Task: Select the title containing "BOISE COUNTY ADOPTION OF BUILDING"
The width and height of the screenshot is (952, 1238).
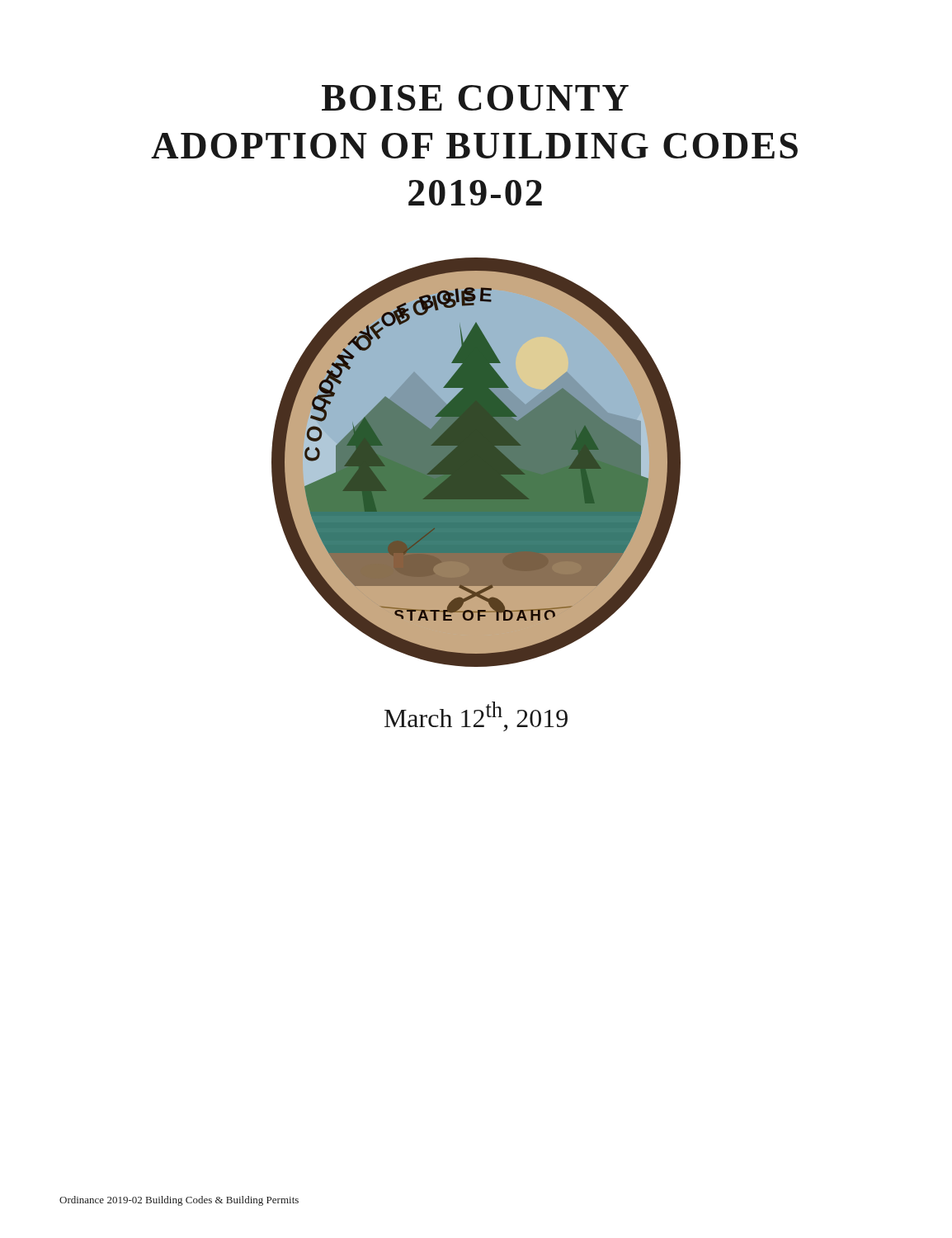Action: point(476,145)
